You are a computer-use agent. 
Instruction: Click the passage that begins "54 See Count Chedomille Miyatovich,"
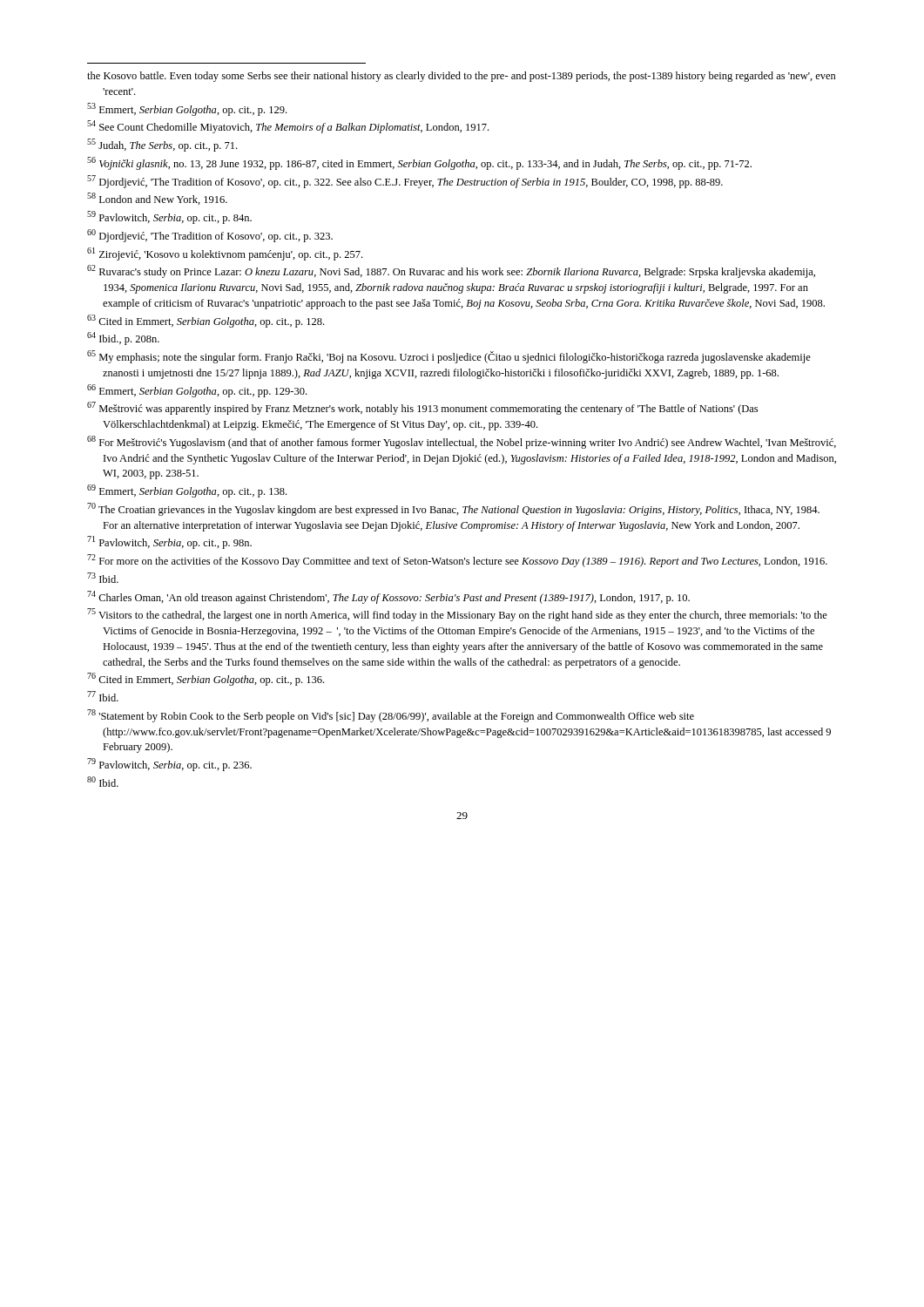[x=288, y=127]
